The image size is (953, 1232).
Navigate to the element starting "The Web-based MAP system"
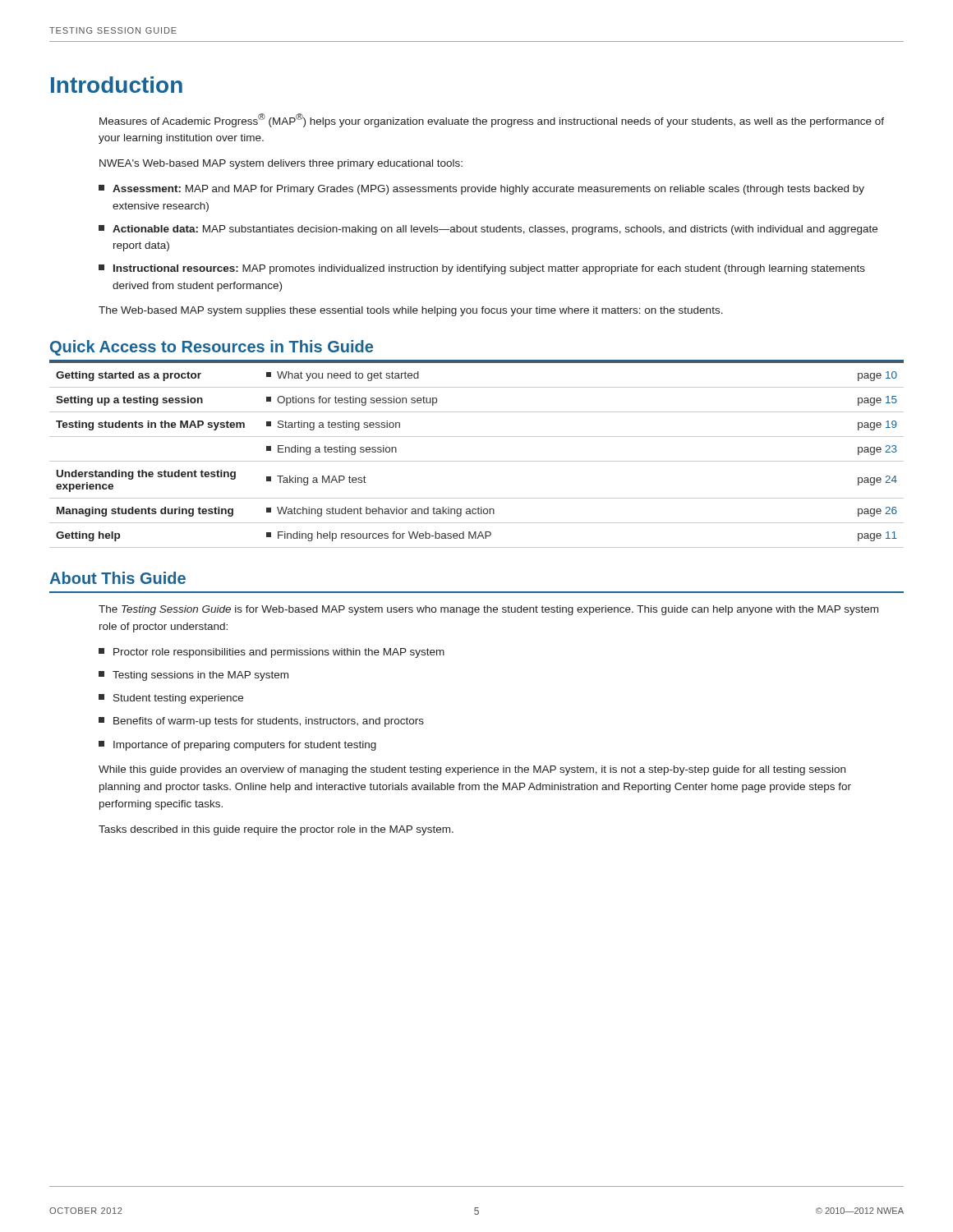[493, 311]
